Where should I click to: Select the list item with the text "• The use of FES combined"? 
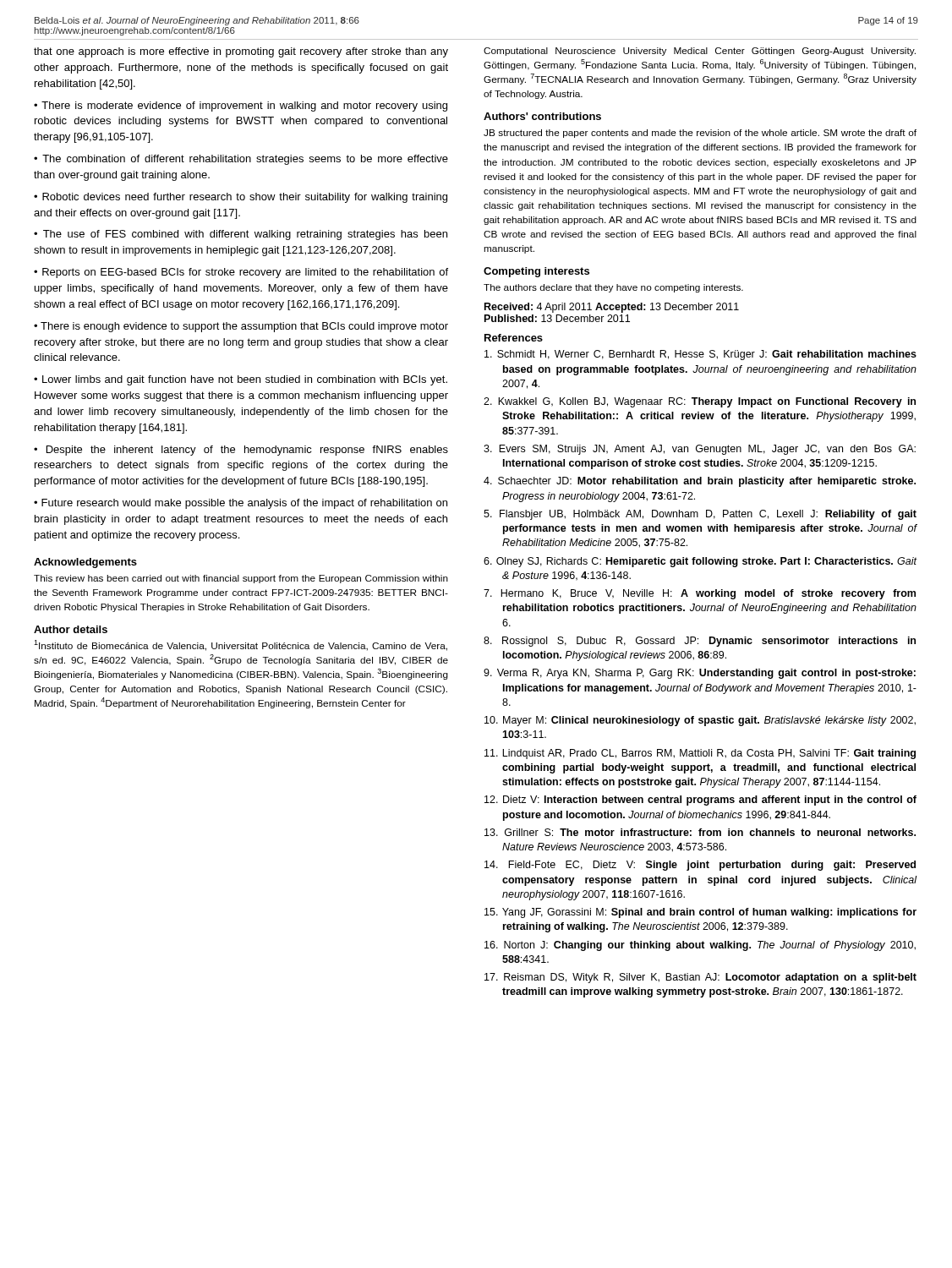[241, 243]
